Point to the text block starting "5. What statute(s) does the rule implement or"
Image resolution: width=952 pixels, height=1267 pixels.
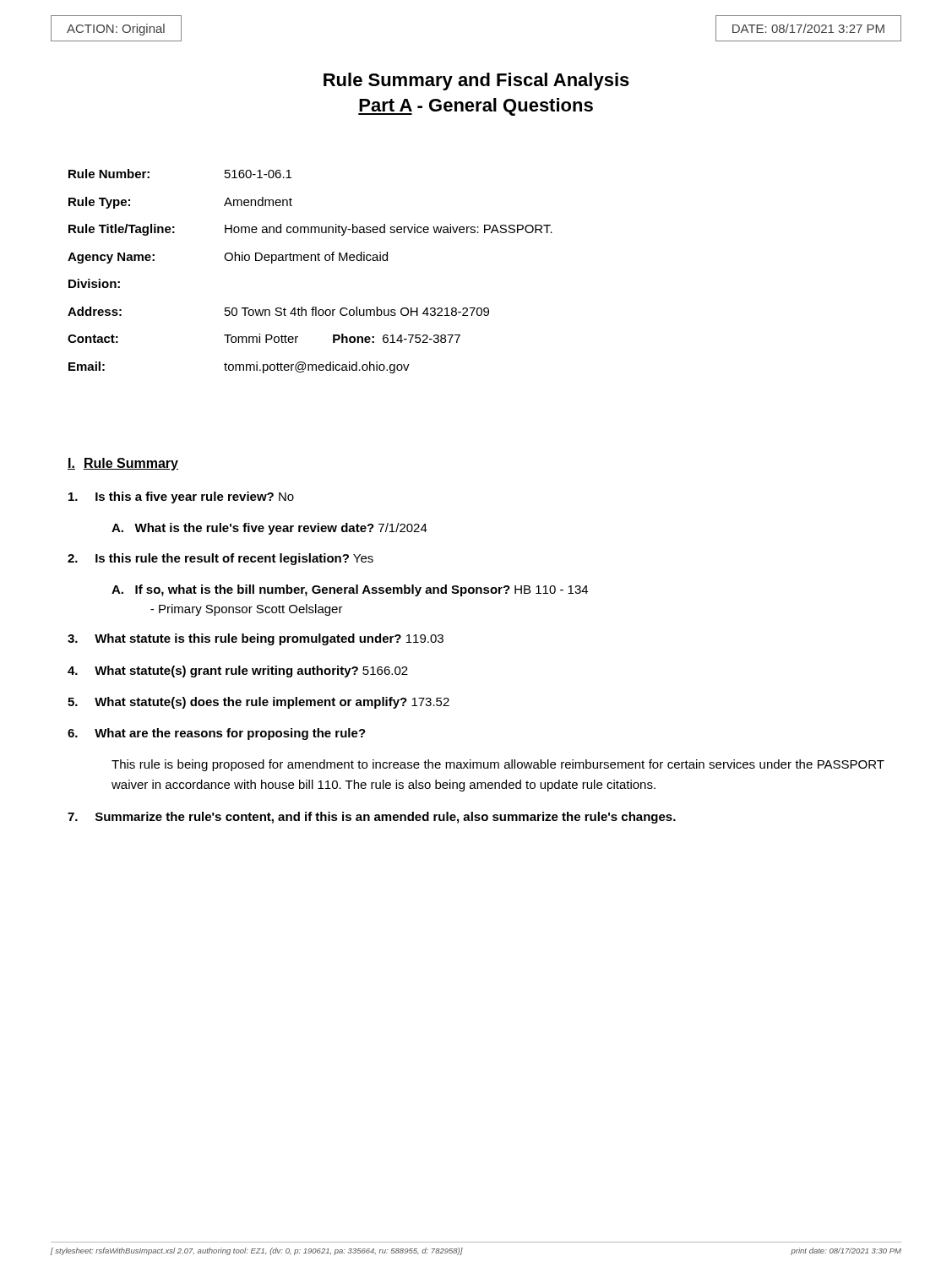(259, 701)
